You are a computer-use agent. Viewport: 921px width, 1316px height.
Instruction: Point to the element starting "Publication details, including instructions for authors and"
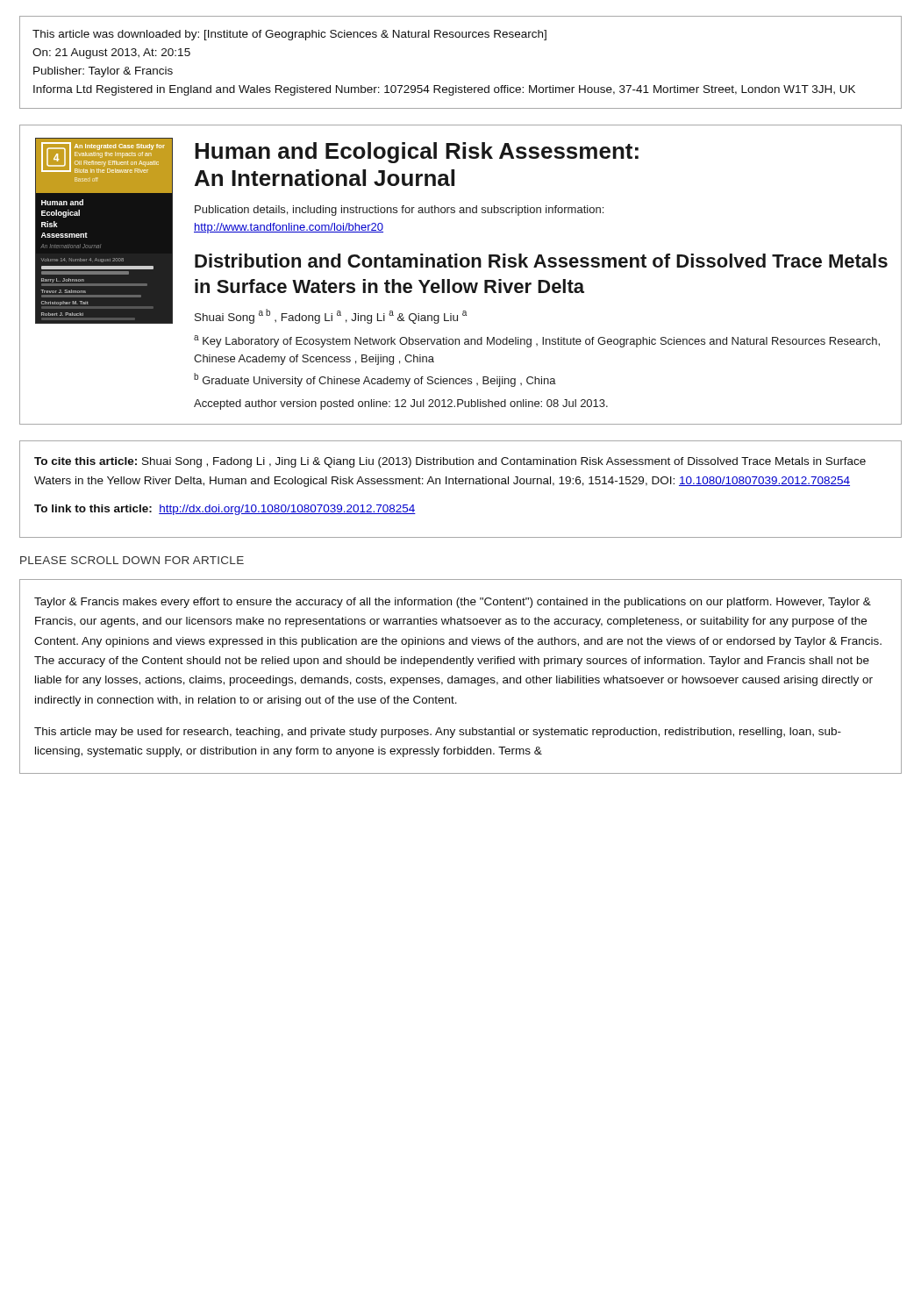399,218
